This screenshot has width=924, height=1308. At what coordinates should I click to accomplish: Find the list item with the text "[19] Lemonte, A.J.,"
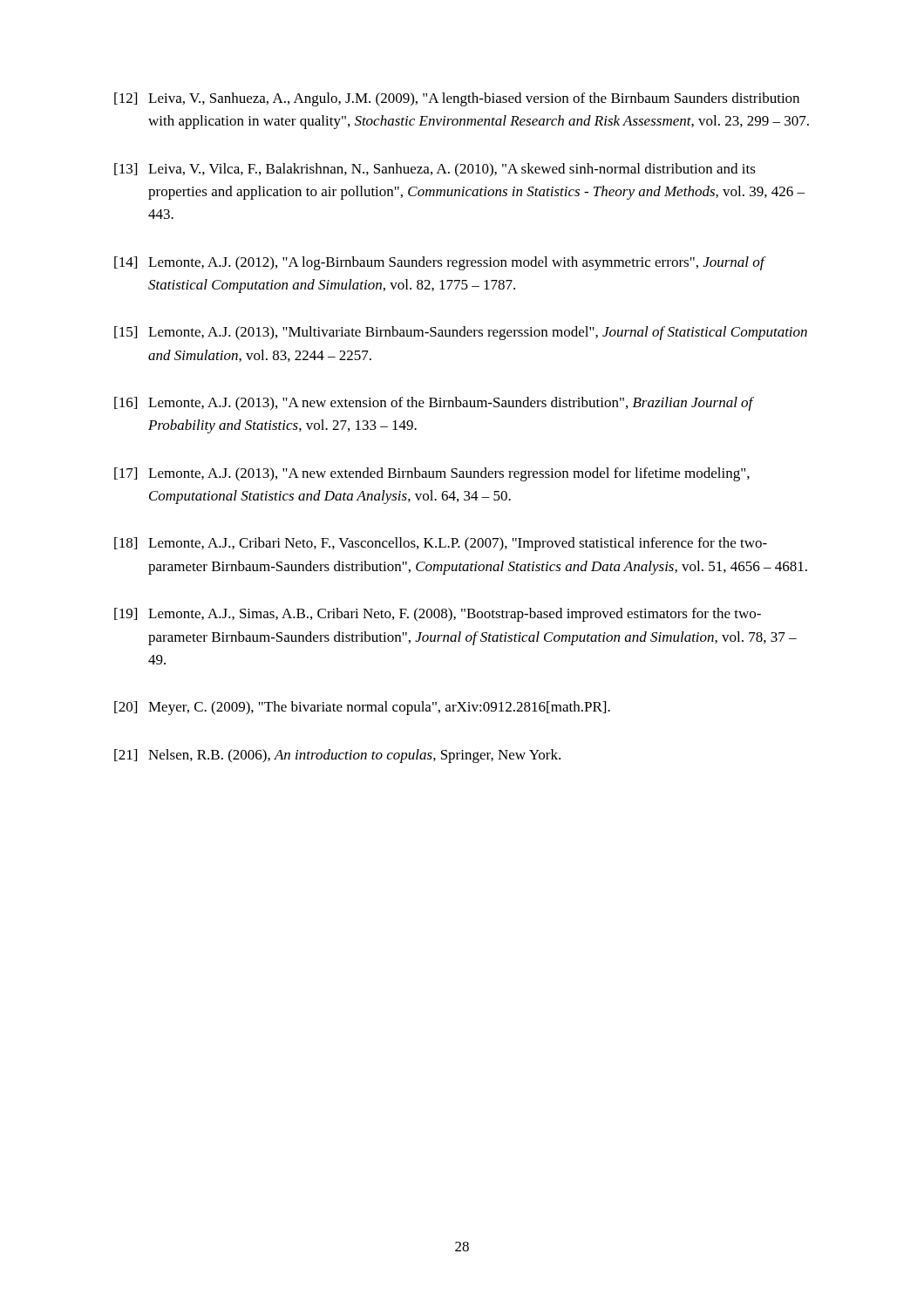pyautogui.click(x=462, y=637)
